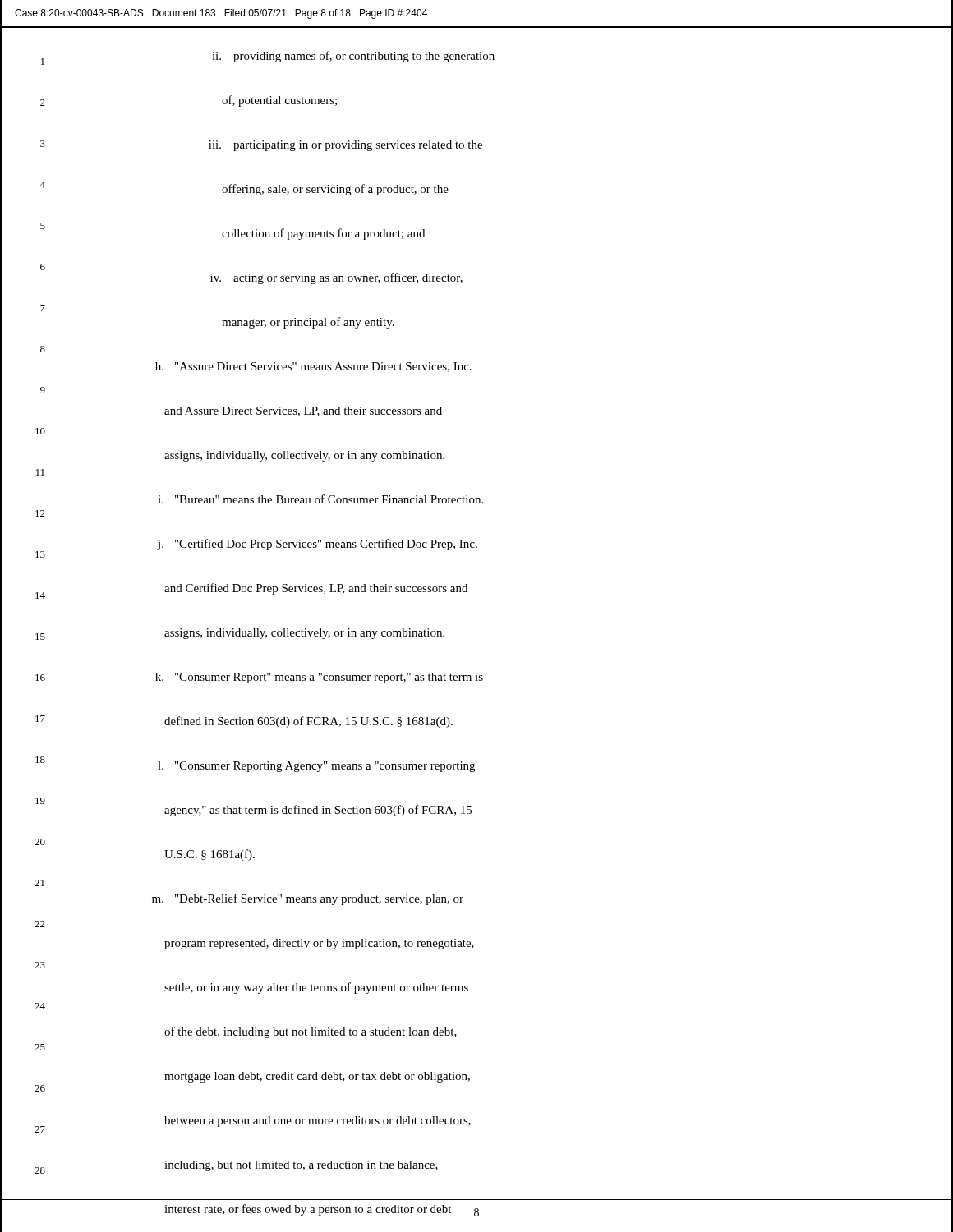Locate the list item that says "program represented, directly or by implication, to renegotiate,"

click(319, 944)
